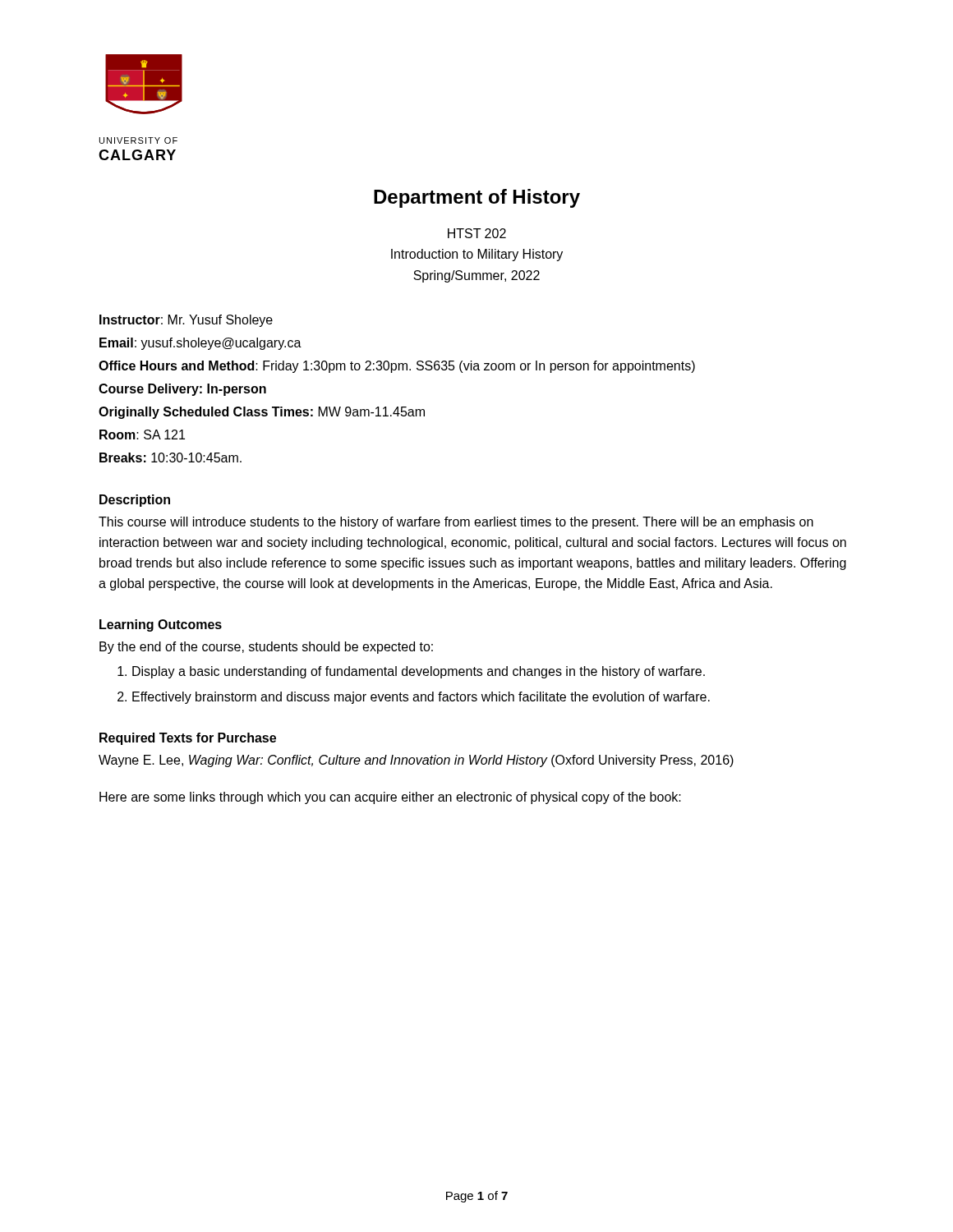Locate the element starting "Display a basic understanding of fundamental developments and"
953x1232 pixels.
419,672
